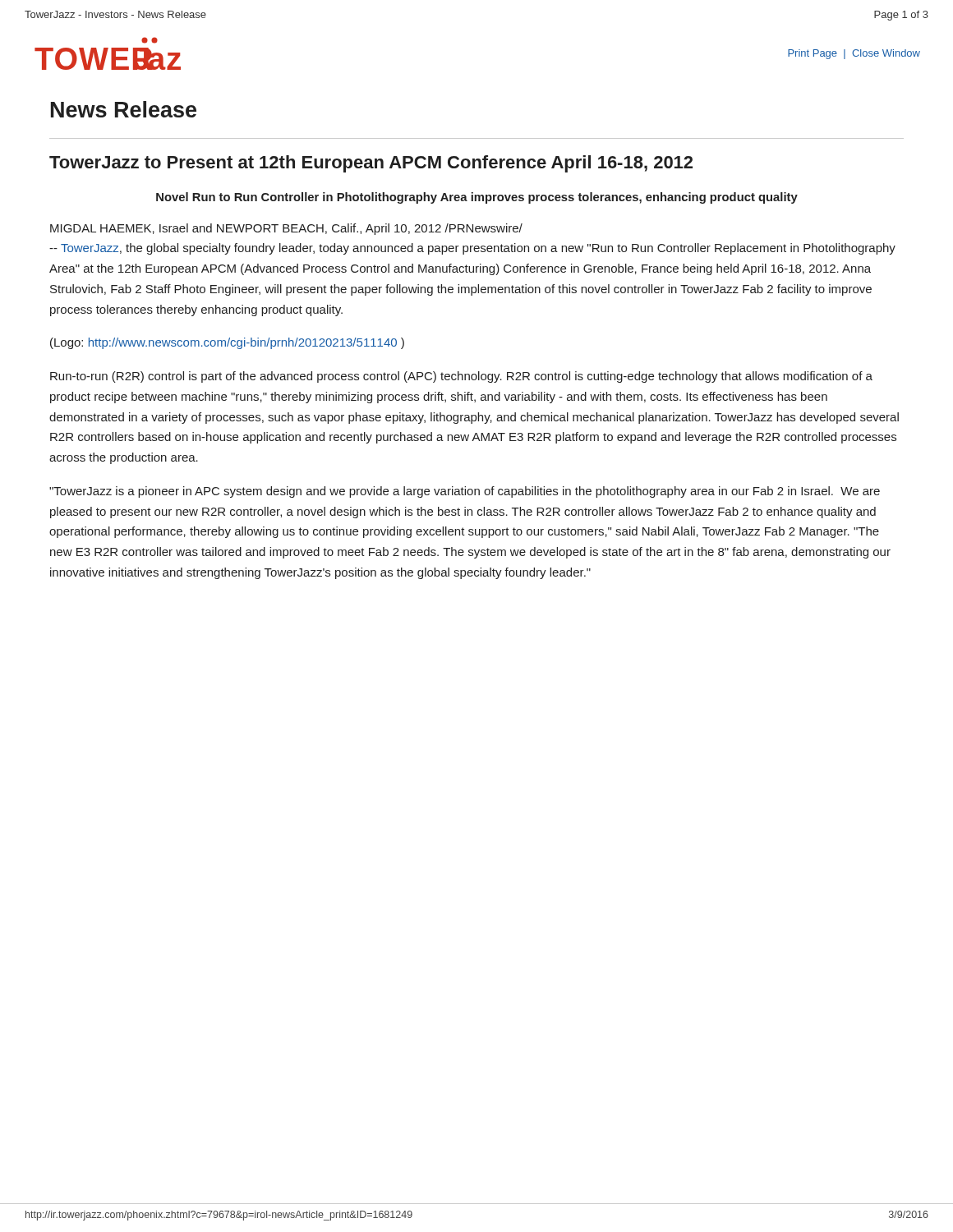
Task: Point to the element starting "MIGDAL HAEMEK, Israel and NEWPORT BEACH, Calif., April"
Action: coord(472,268)
